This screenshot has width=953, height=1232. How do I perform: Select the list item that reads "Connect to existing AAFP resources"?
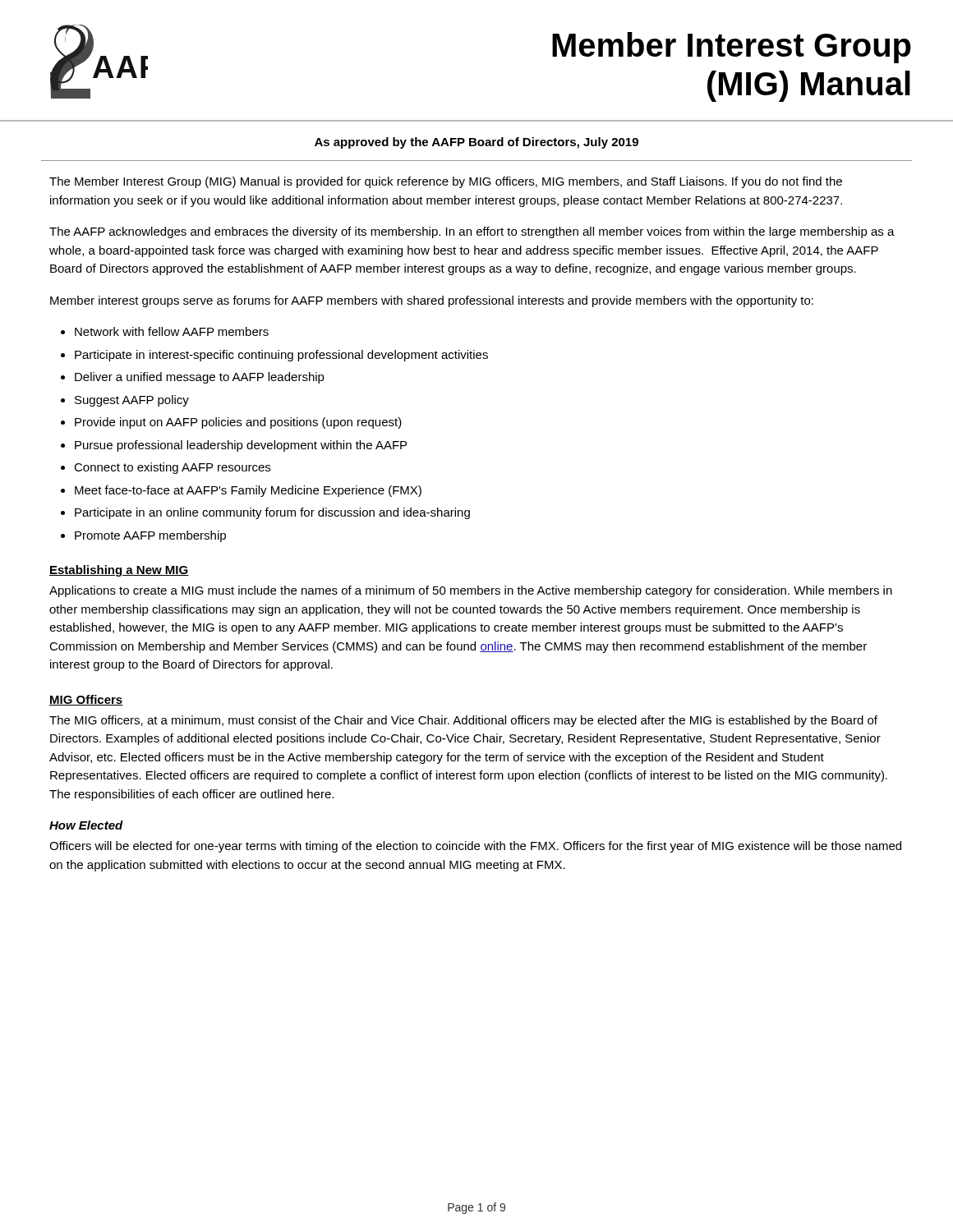172,467
